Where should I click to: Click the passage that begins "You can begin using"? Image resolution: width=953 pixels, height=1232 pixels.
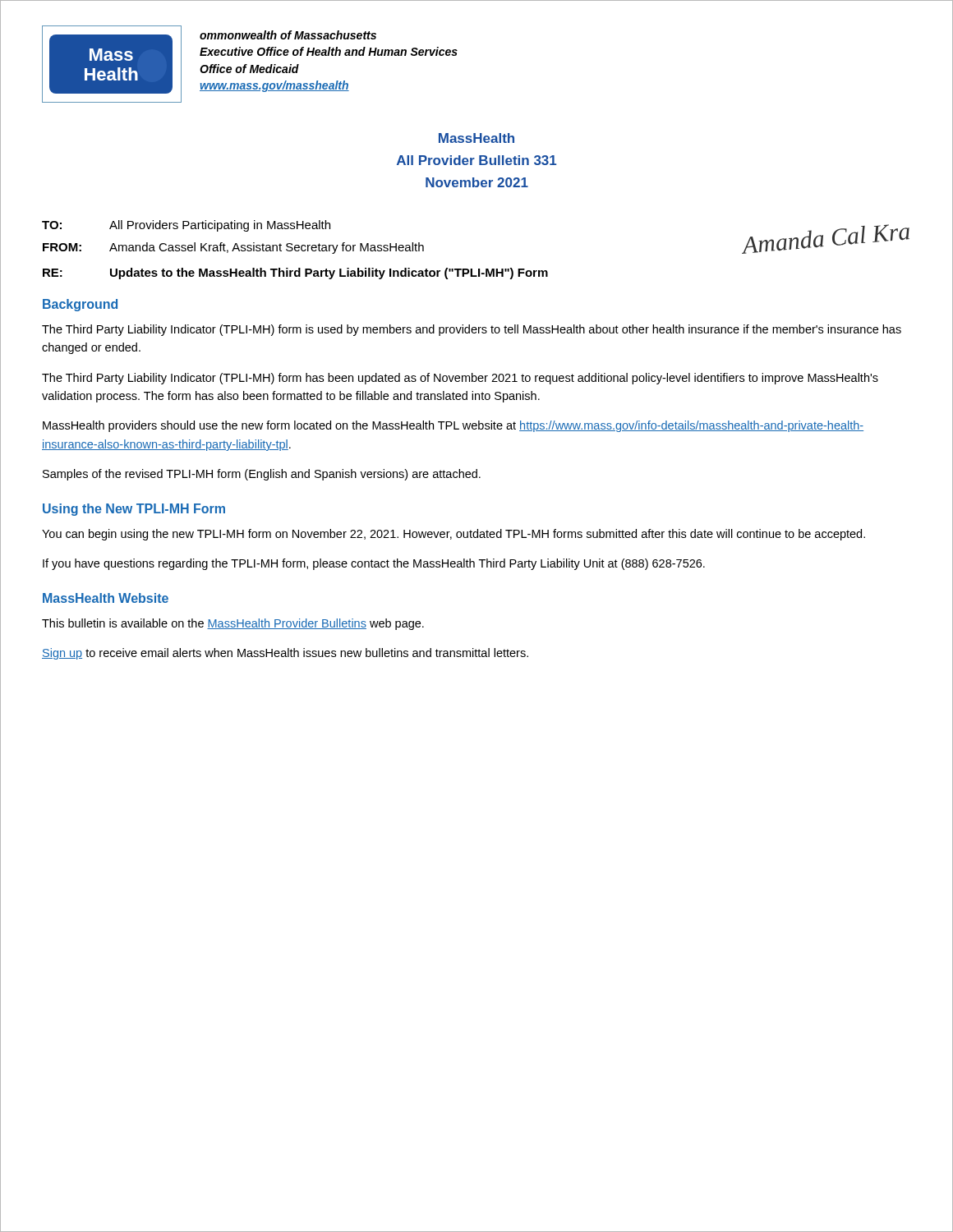click(454, 534)
